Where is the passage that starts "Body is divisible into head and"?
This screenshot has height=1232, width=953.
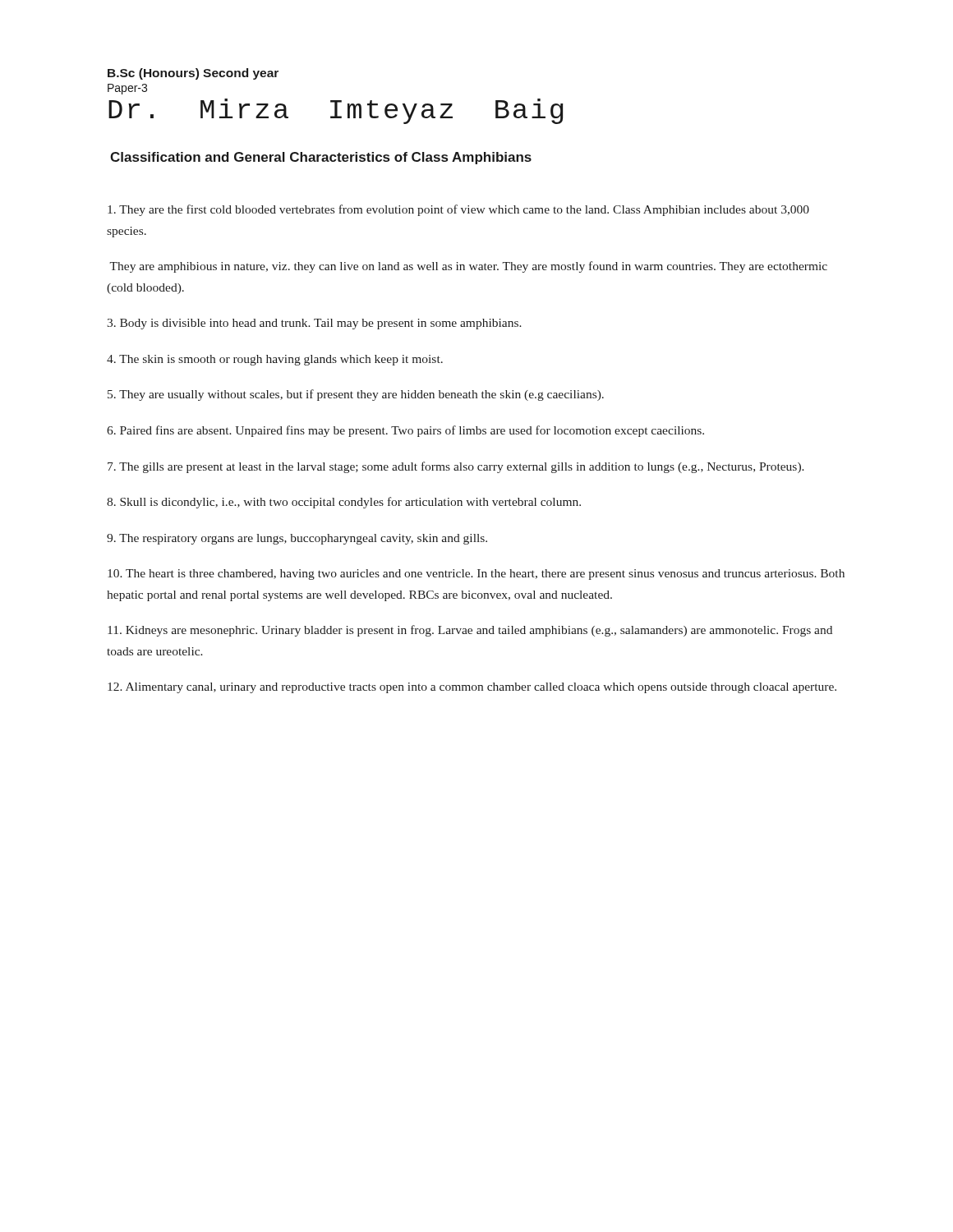point(476,323)
